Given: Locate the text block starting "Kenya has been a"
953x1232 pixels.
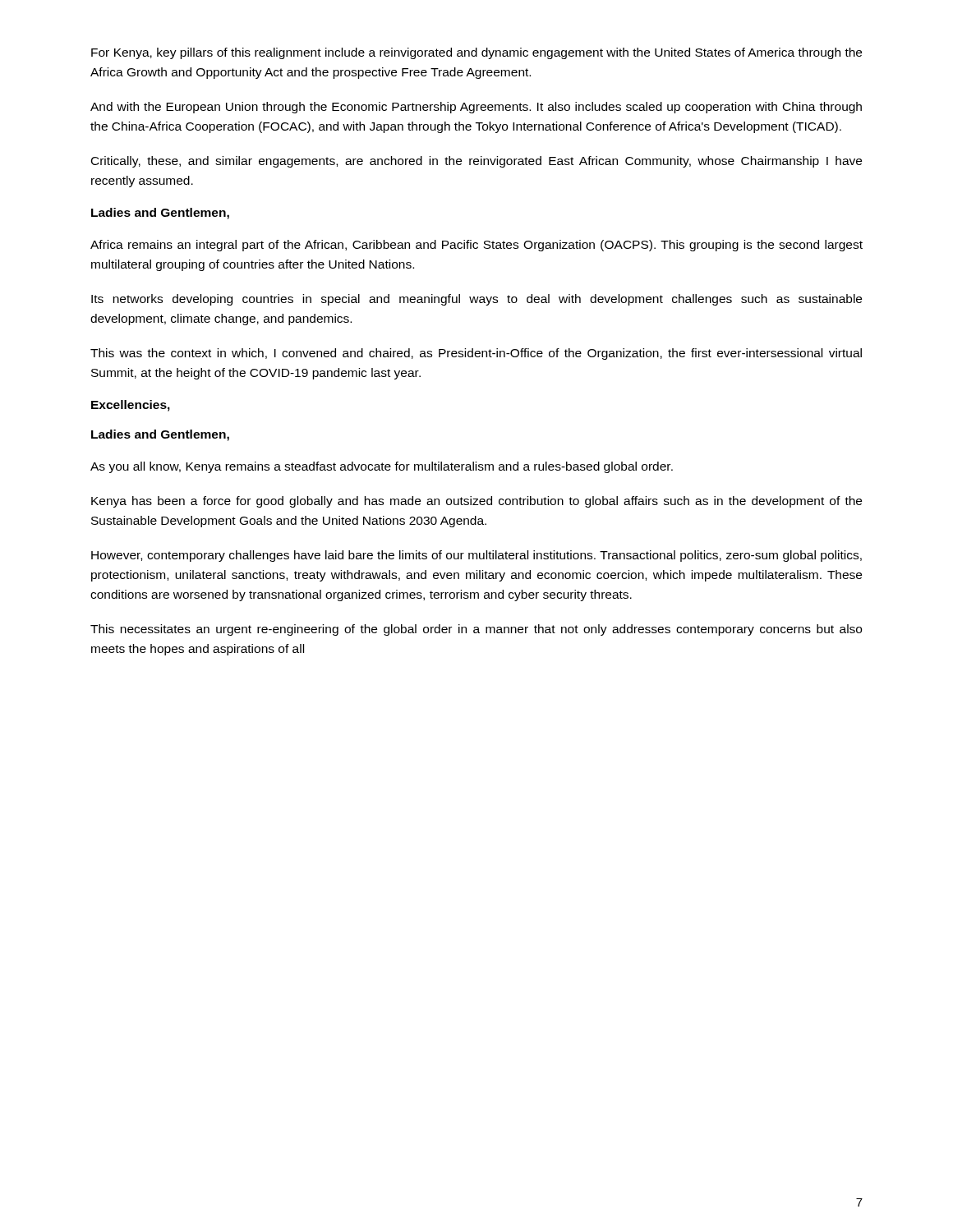Looking at the screenshot, I should (476, 511).
